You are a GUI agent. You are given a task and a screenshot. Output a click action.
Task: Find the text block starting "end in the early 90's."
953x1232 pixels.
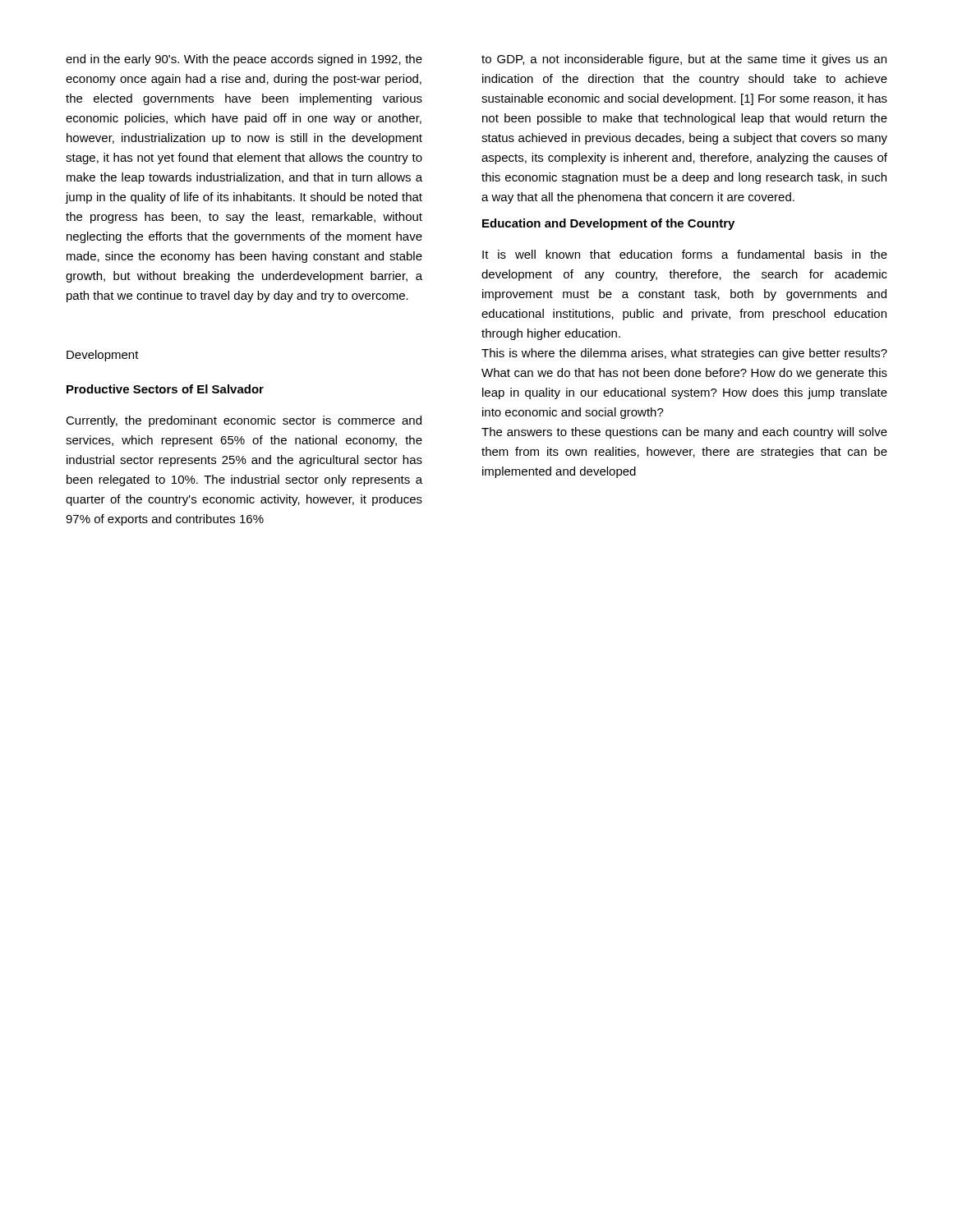(x=244, y=177)
